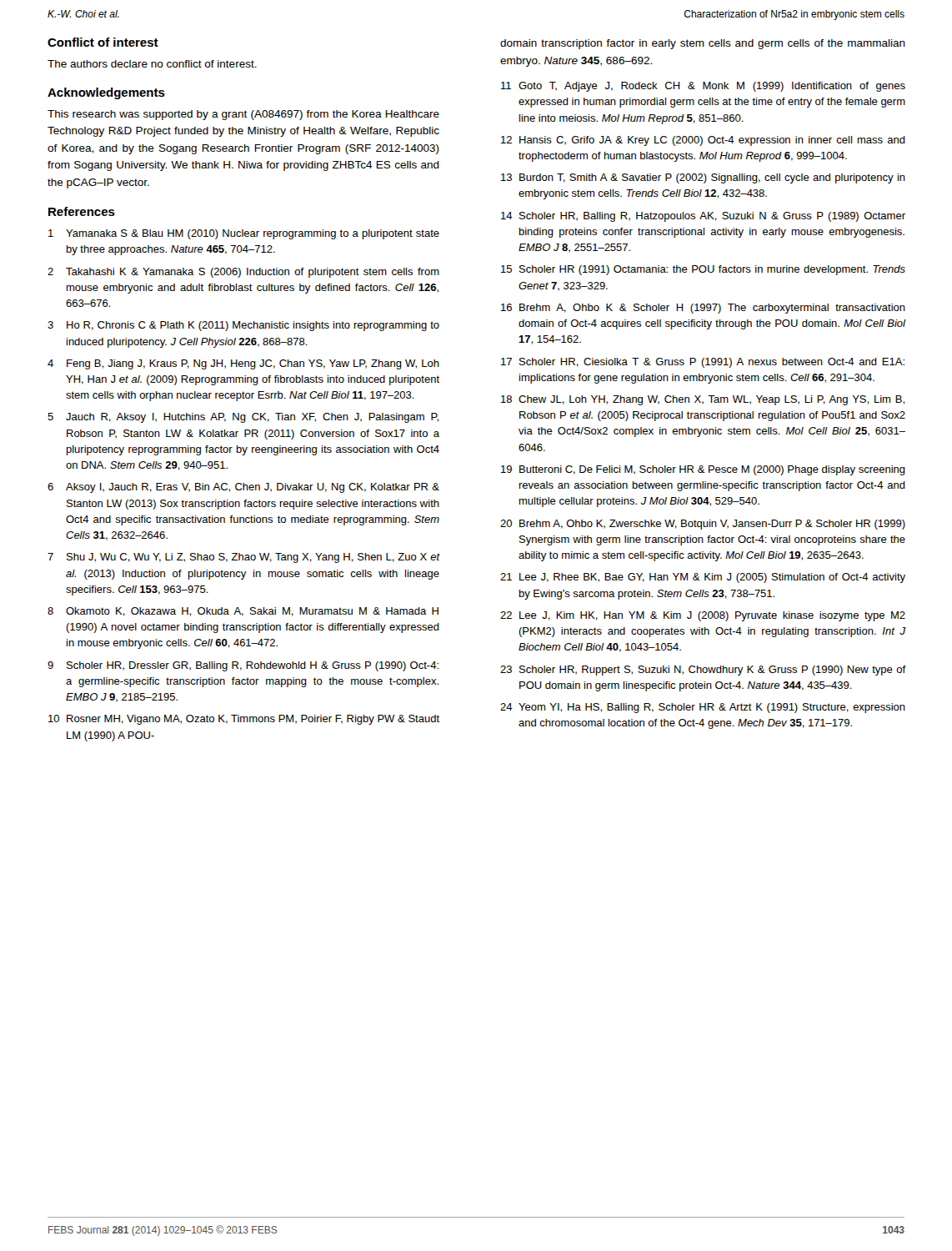Navigate to the element starting "23 Scholer HR, Ruppert S, Suzuki N, Chowdhury"
Viewport: 952px width, 1251px height.
point(703,677)
